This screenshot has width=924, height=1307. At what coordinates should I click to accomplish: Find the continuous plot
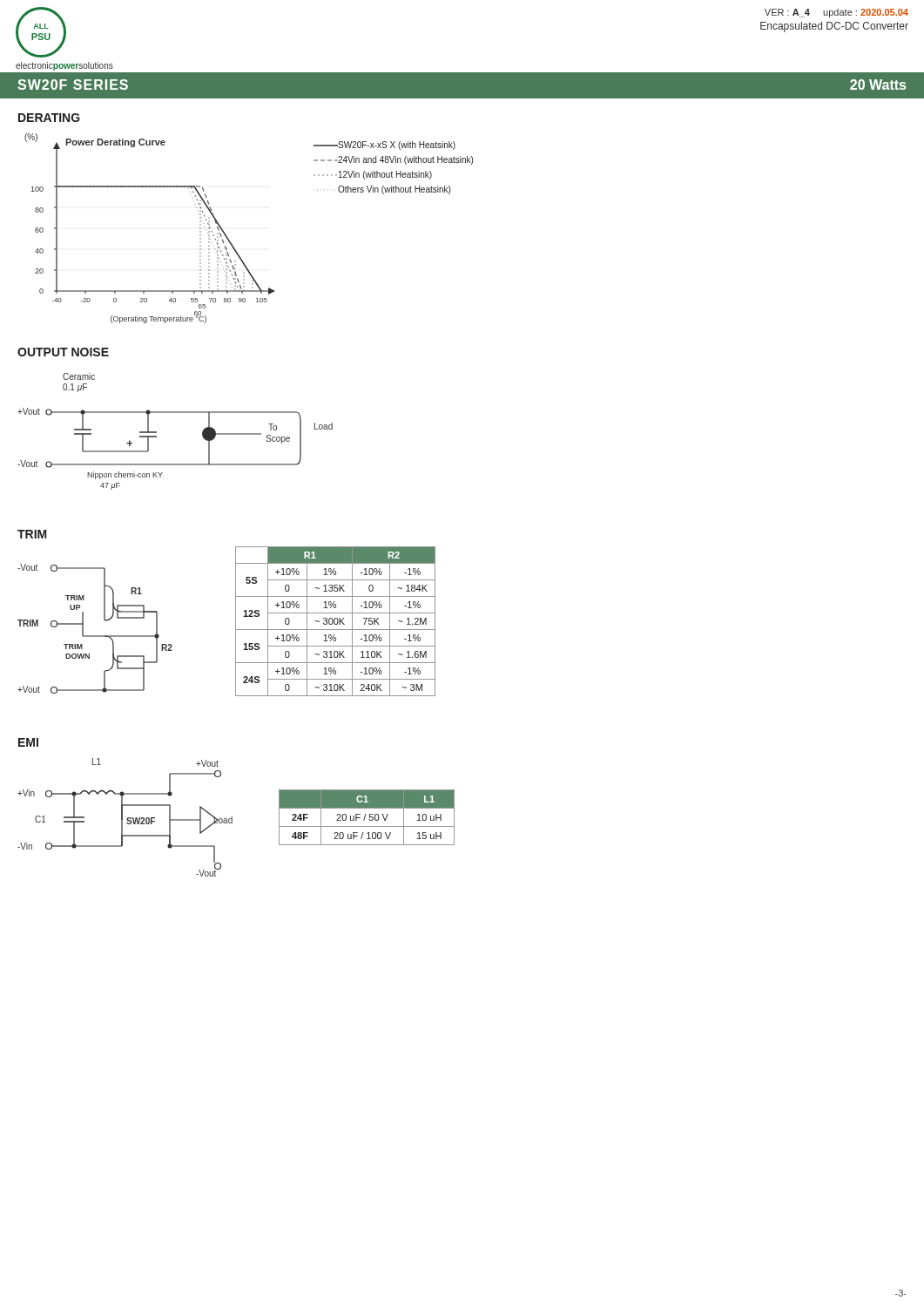152,231
